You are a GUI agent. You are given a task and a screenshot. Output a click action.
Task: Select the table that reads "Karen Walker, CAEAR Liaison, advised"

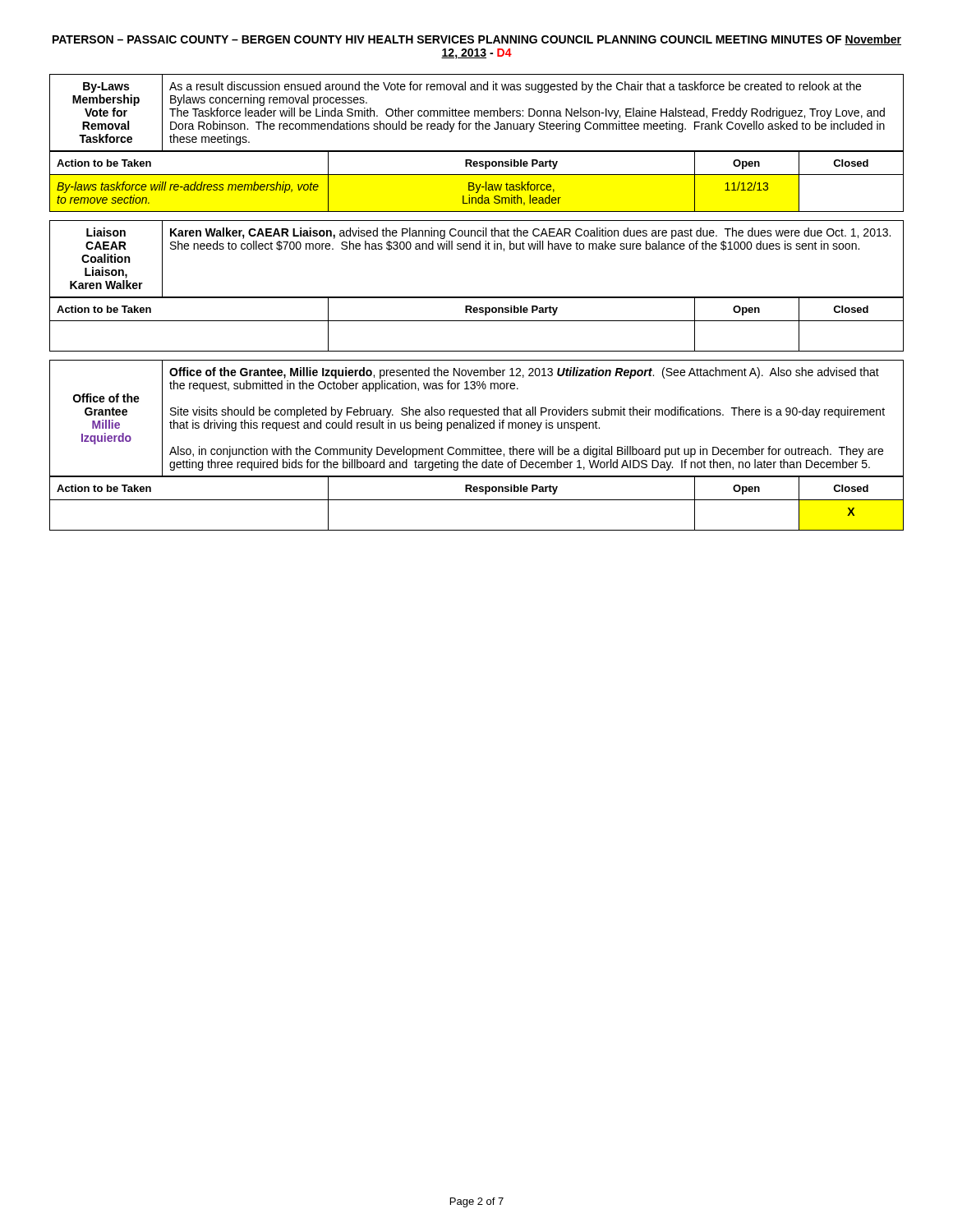pyautogui.click(x=476, y=286)
